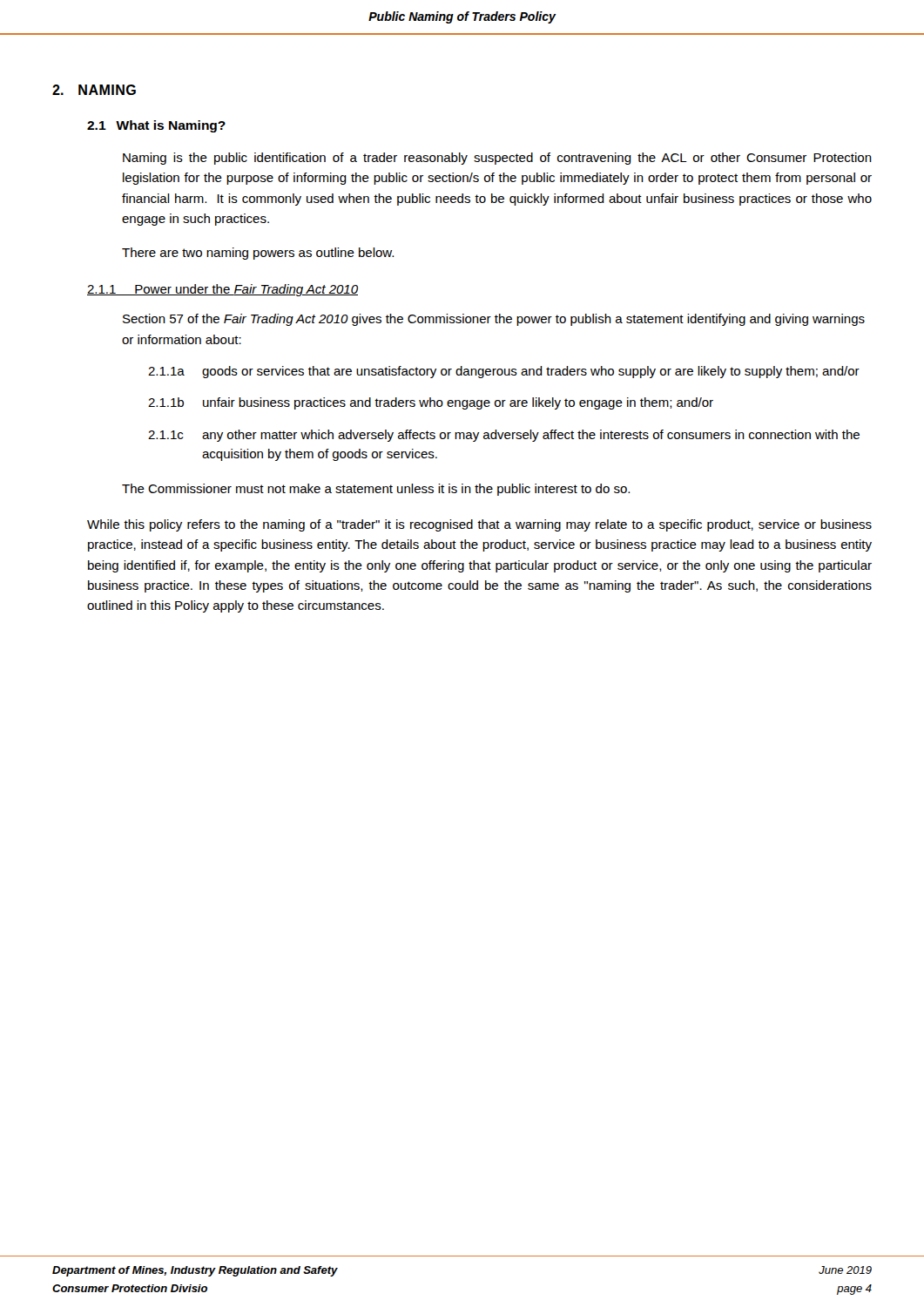Point to the block beginning "Section 57 of the"

pyautogui.click(x=493, y=329)
